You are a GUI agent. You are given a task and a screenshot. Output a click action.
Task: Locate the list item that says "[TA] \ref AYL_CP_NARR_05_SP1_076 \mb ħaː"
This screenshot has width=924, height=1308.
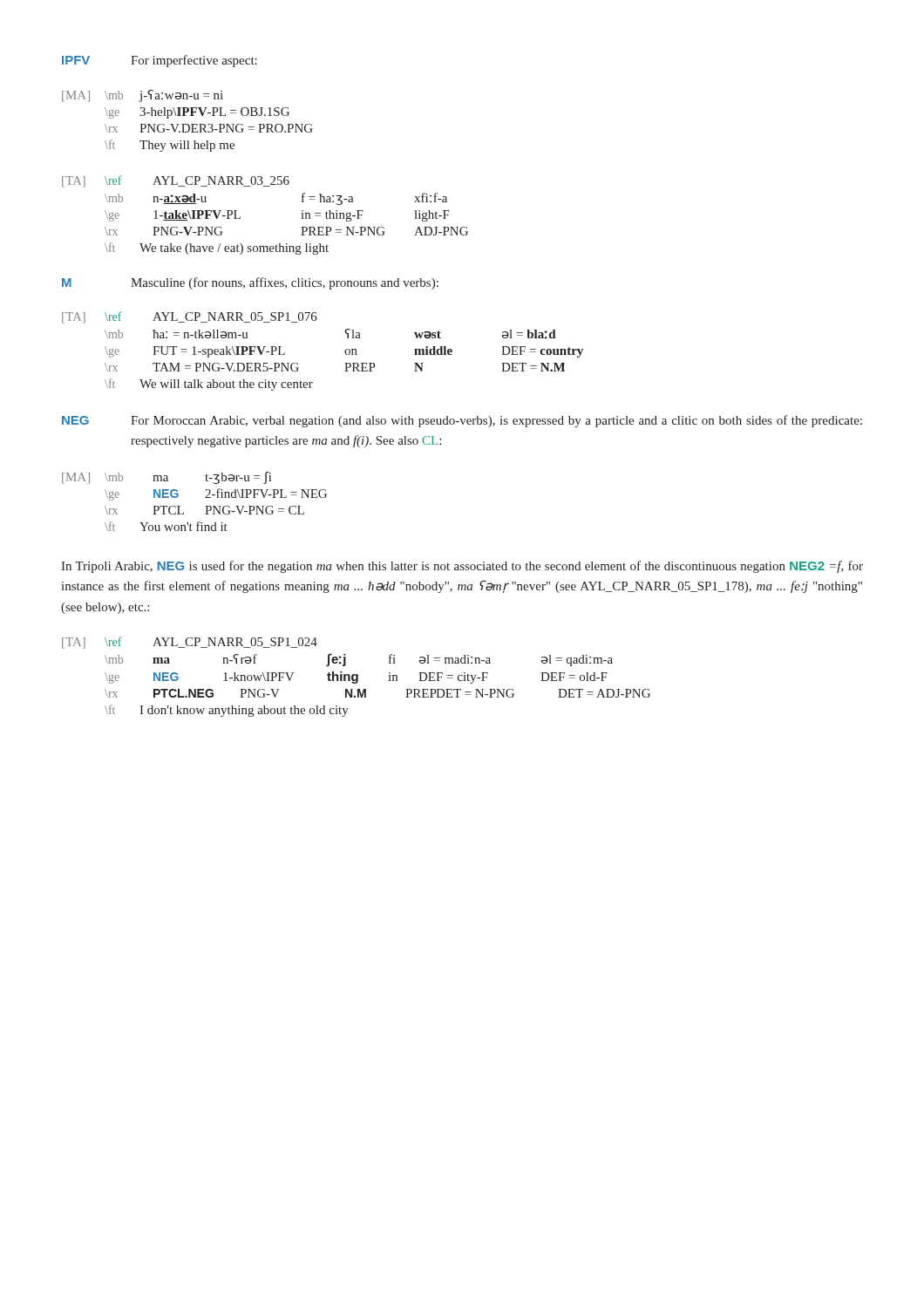462,351
